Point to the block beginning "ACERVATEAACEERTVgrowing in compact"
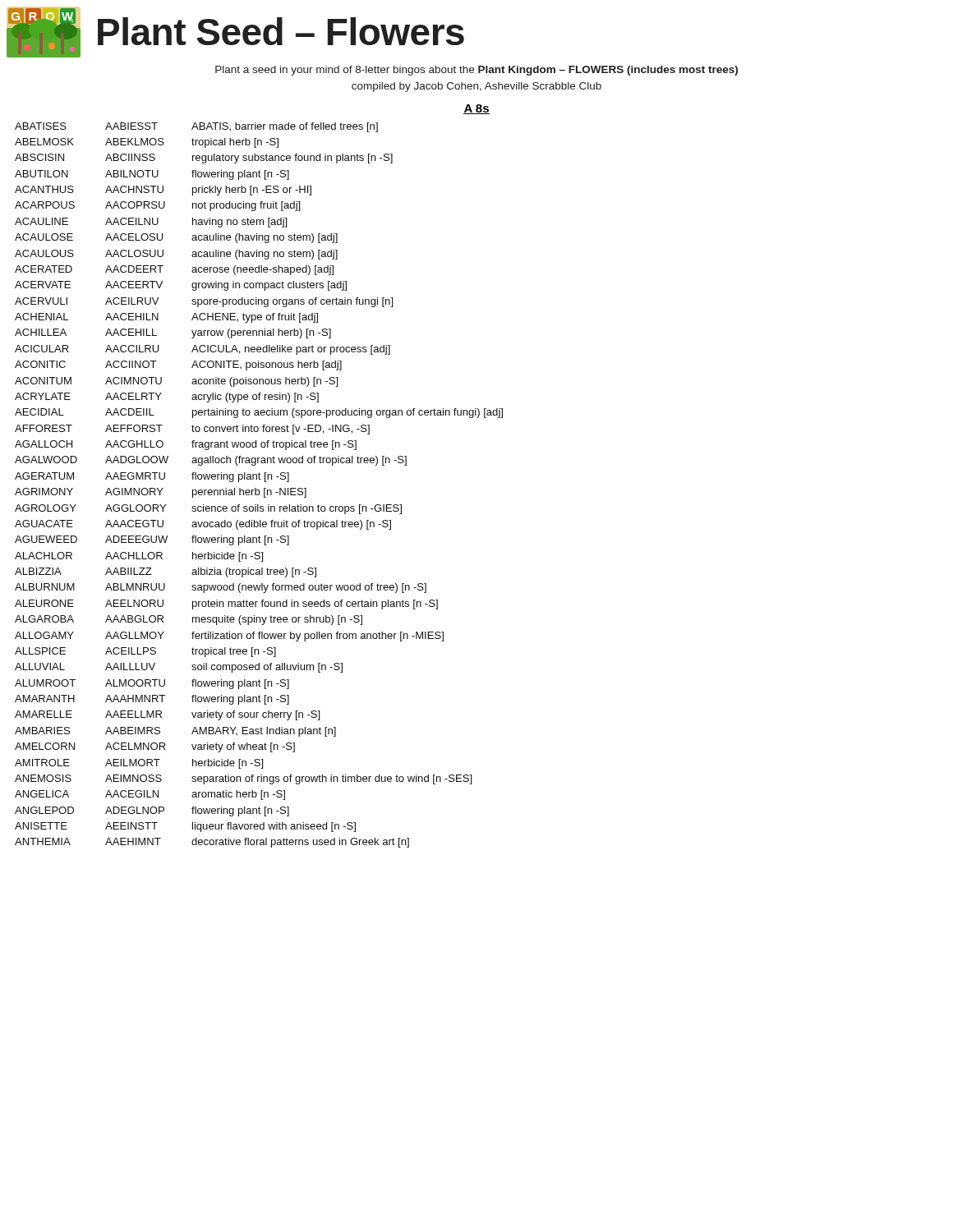Viewport: 953px width, 1232px height. [50, 285]
